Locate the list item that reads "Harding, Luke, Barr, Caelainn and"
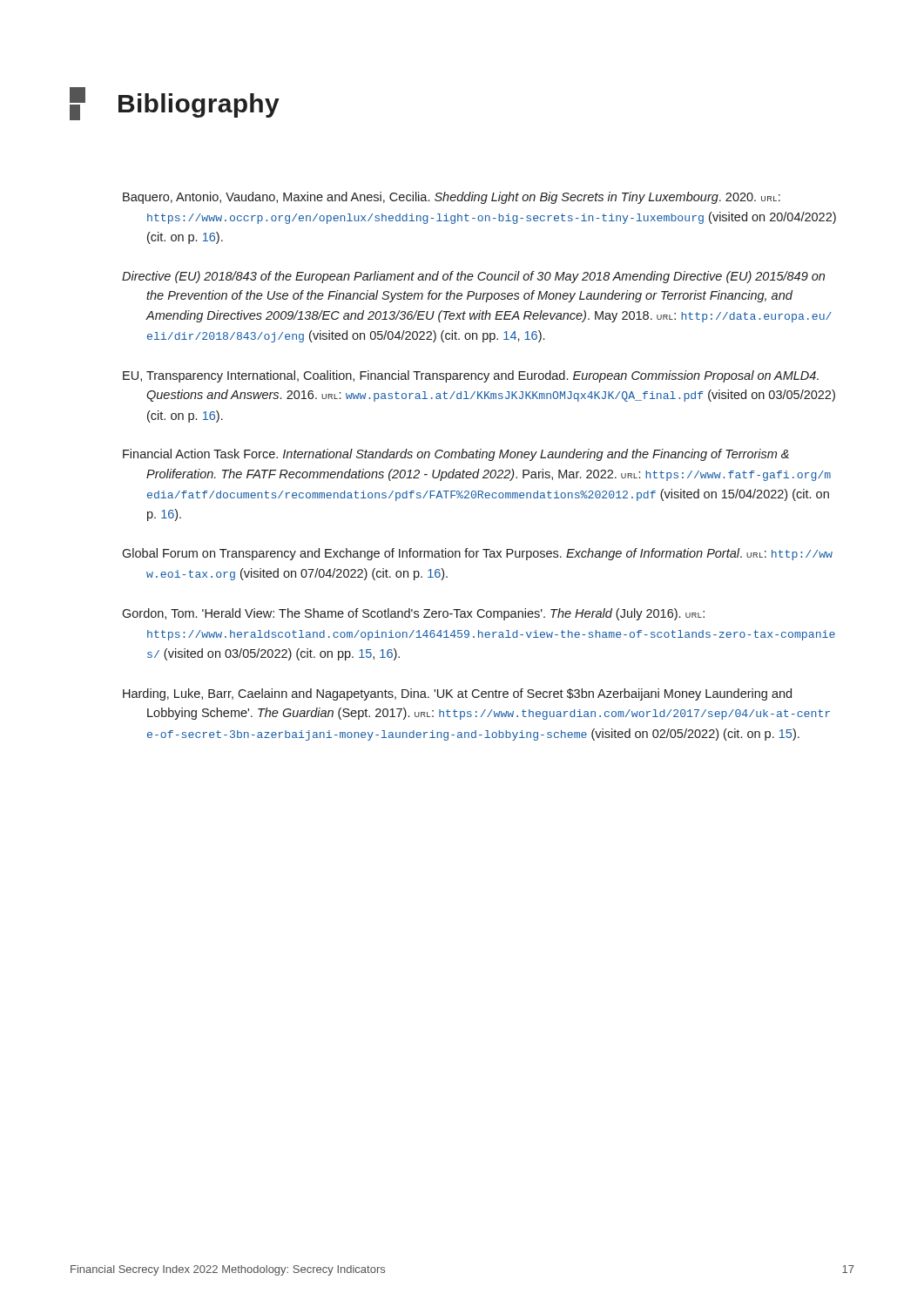 click(477, 714)
